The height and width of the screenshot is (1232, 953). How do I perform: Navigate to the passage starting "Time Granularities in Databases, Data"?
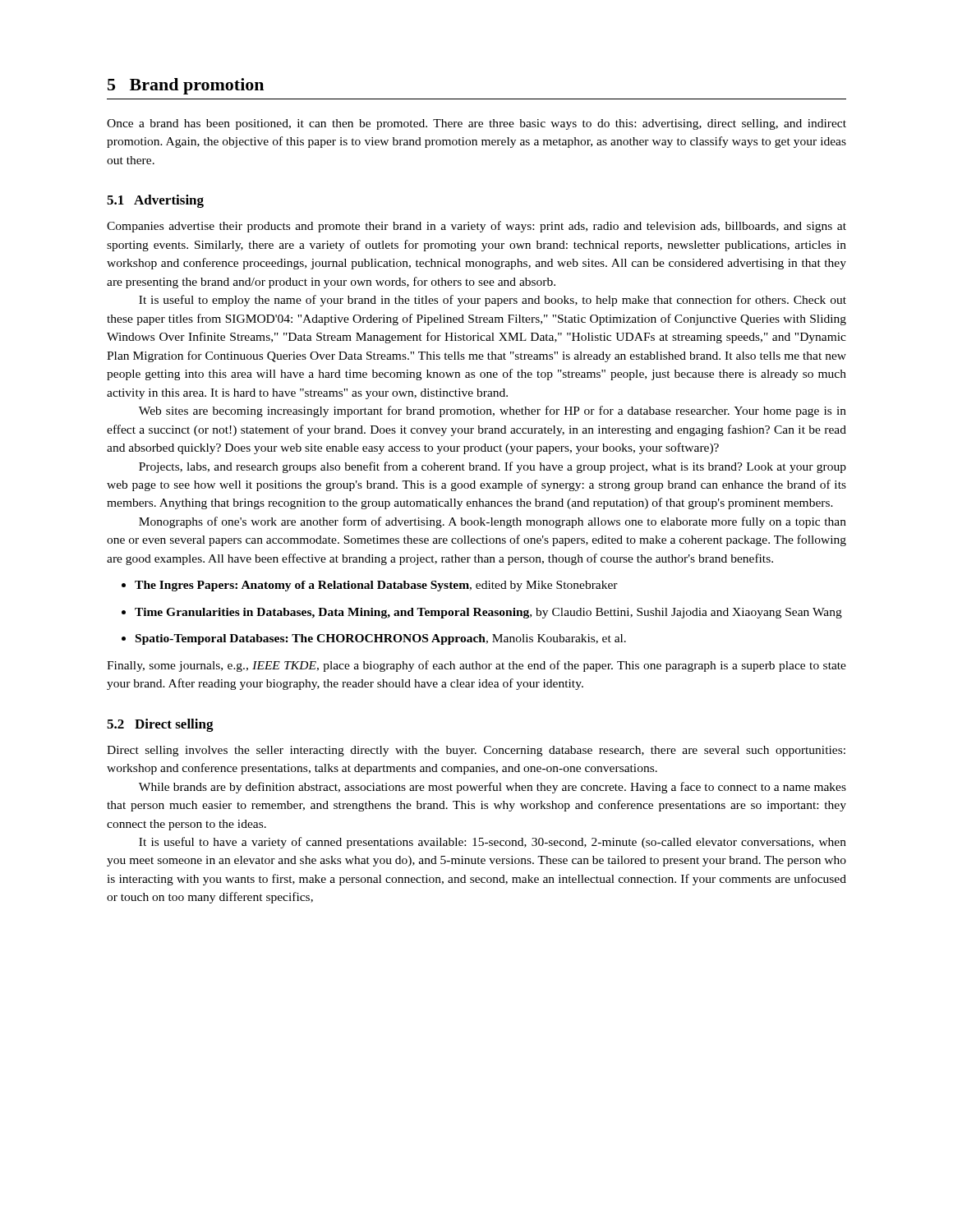[488, 611]
